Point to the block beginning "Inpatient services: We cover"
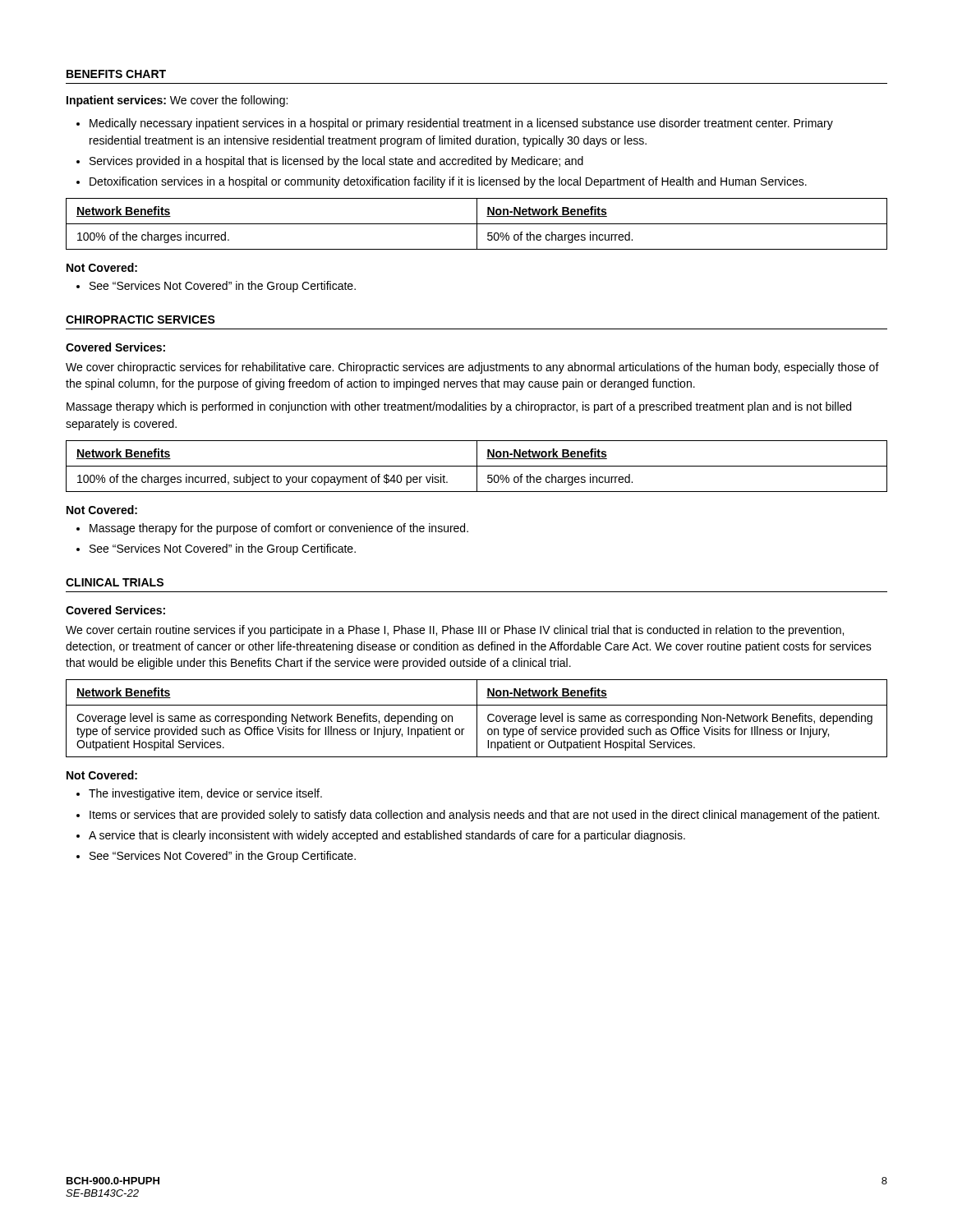Viewport: 953px width, 1232px height. click(177, 101)
